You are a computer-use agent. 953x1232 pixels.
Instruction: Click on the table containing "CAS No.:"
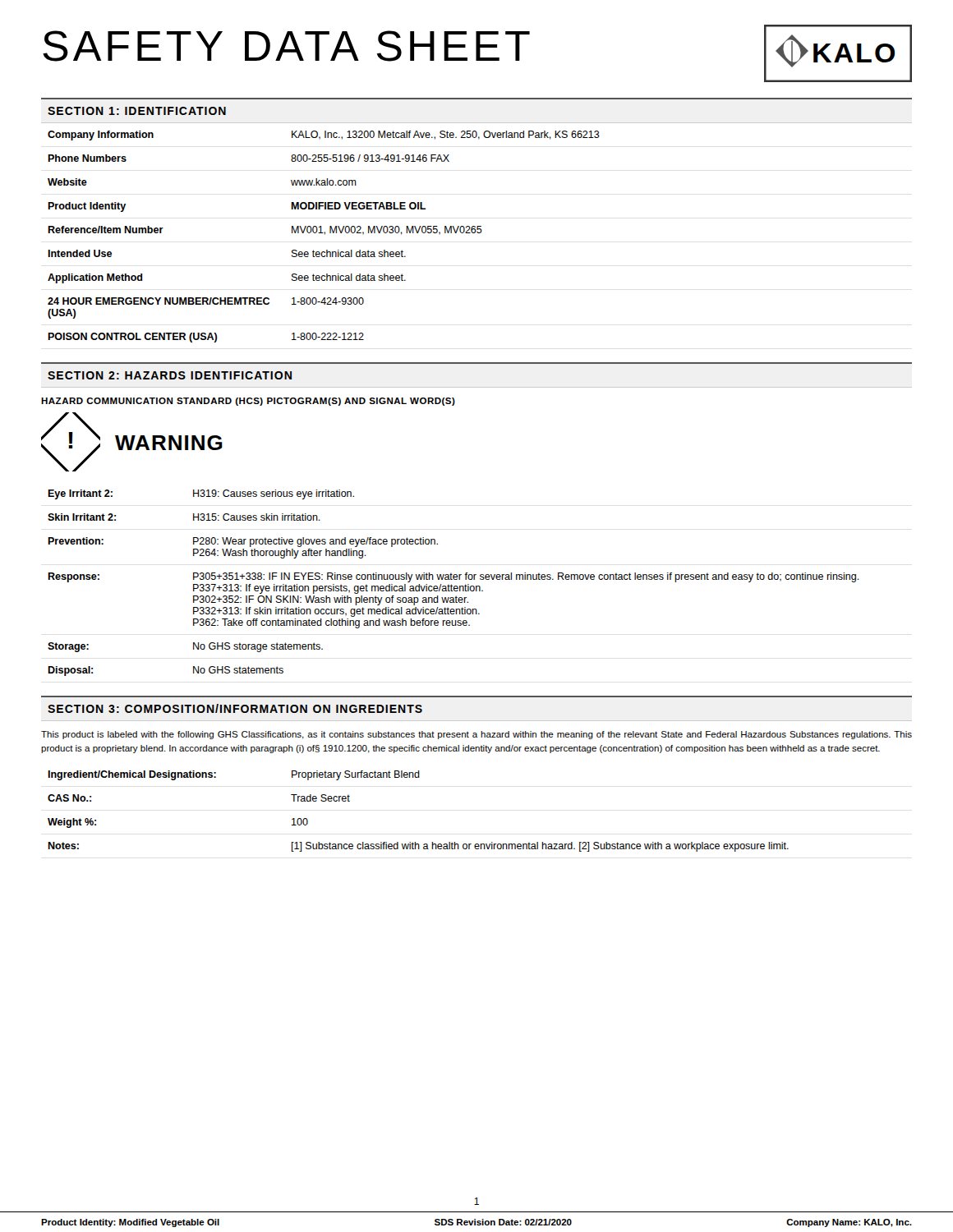[x=476, y=810]
